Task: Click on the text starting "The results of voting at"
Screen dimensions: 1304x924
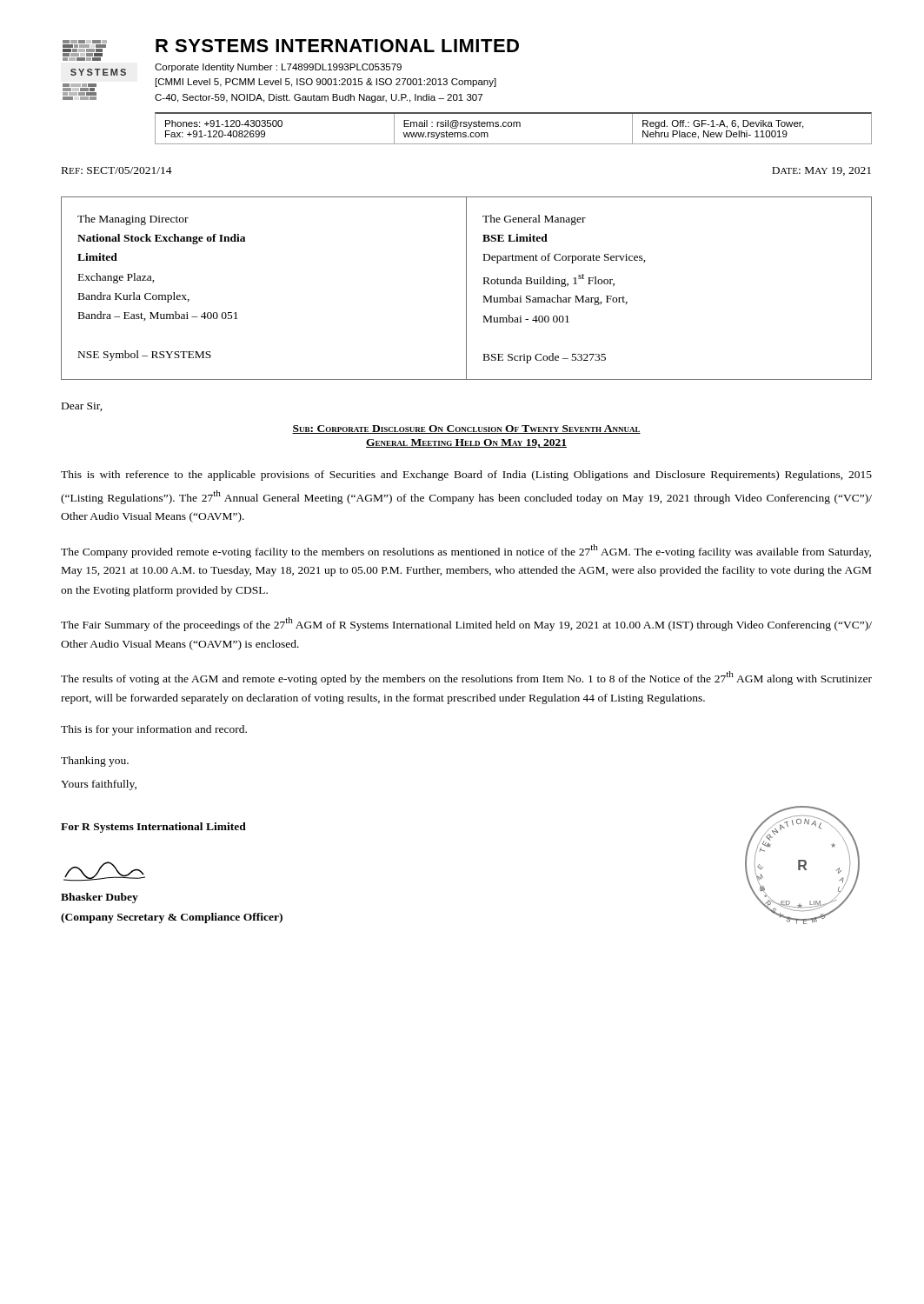Action: coord(466,686)
